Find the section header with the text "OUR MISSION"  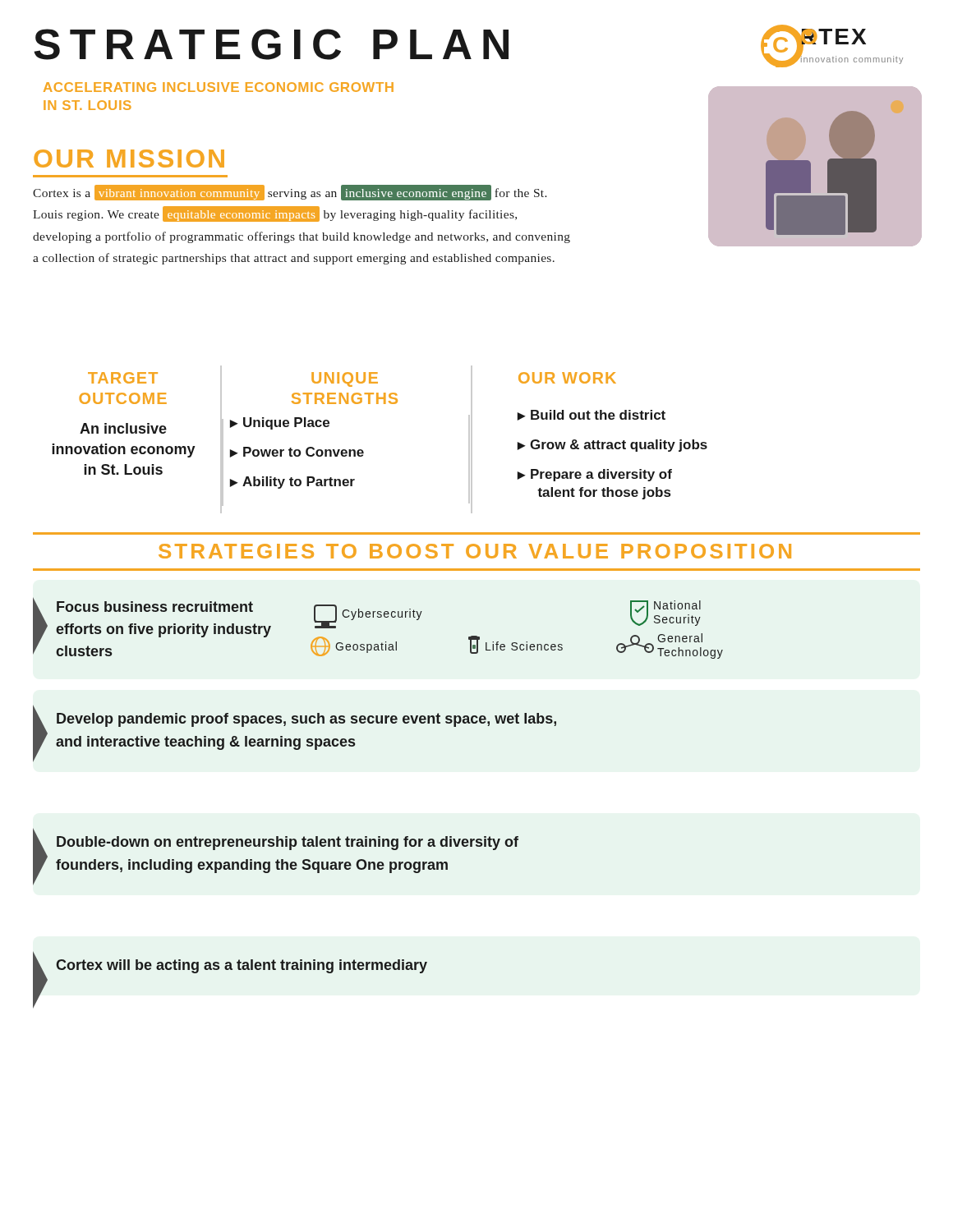(130, 159)
